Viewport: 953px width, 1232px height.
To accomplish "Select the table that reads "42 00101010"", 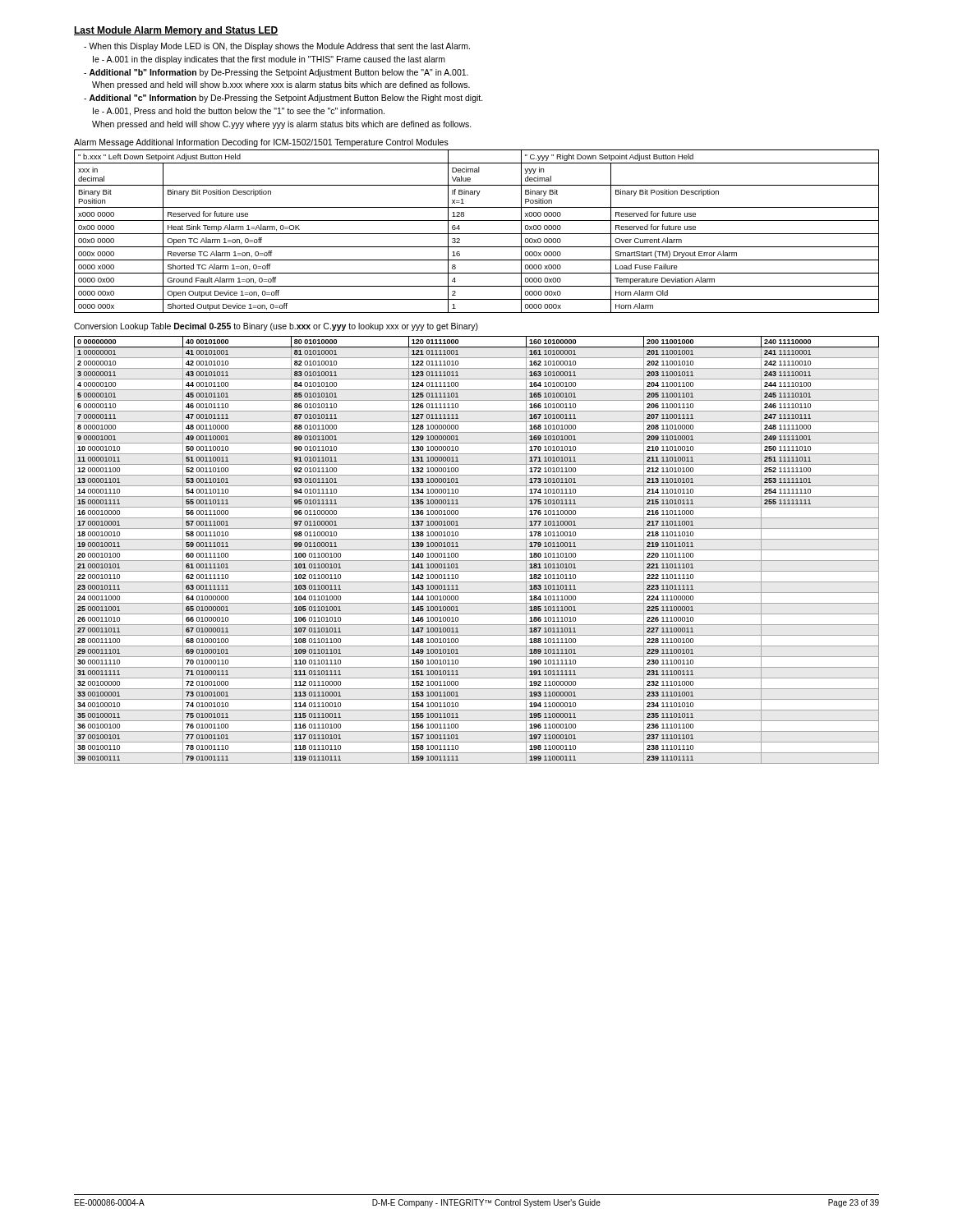I will click(x=476, y=550).
